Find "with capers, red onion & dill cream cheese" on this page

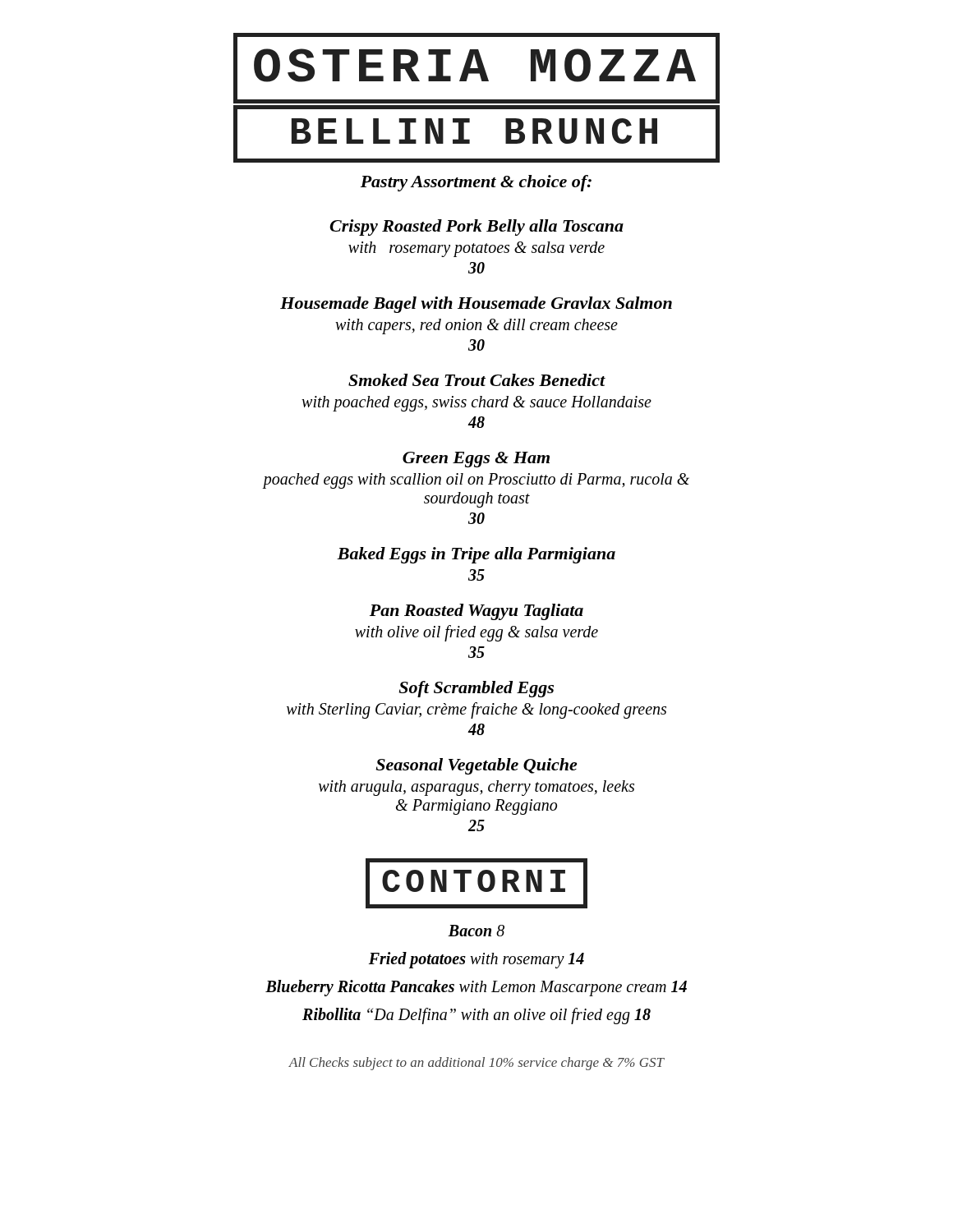point(476,324)
